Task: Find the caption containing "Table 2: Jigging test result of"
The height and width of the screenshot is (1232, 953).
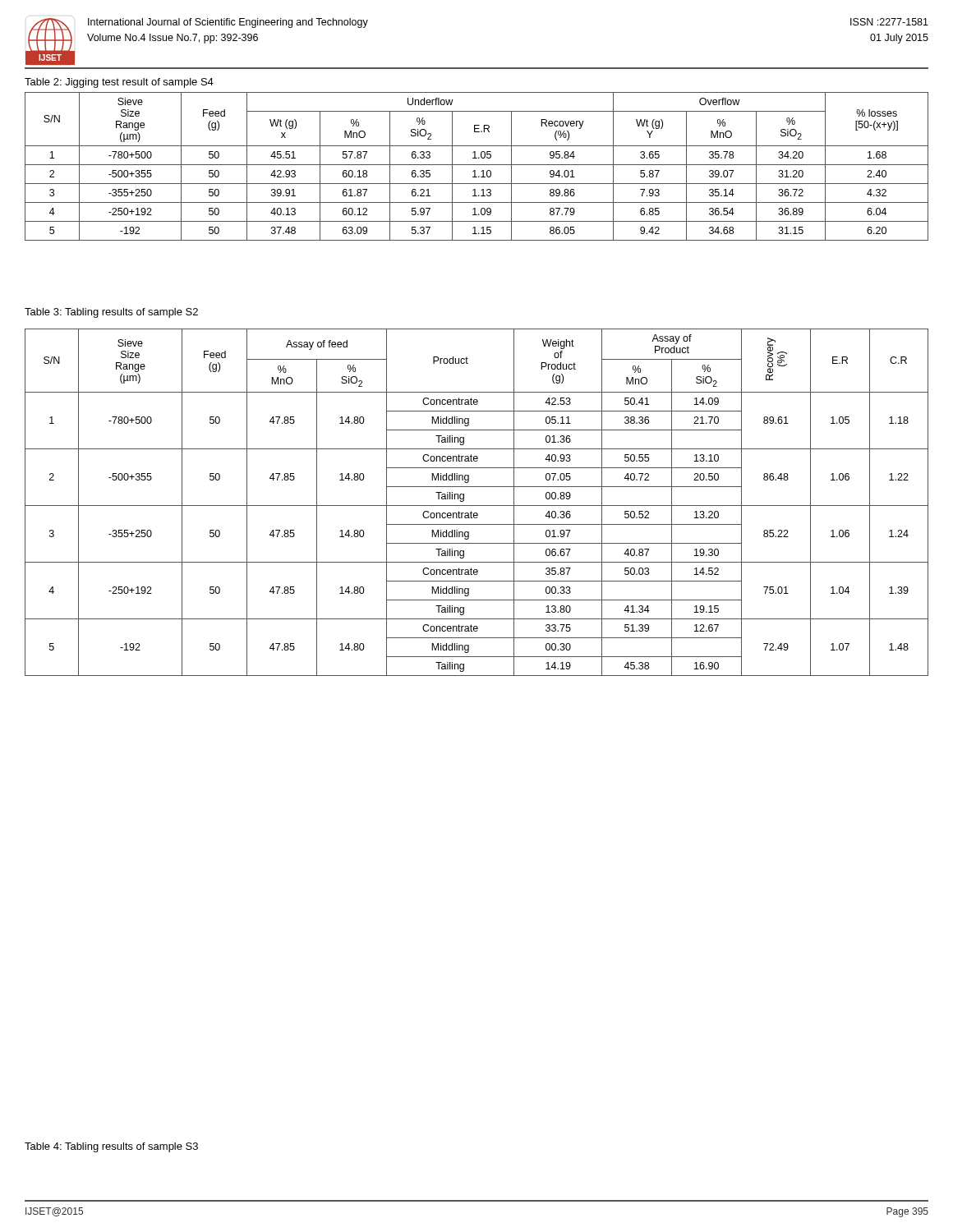Action: click(x=119, y=82)
